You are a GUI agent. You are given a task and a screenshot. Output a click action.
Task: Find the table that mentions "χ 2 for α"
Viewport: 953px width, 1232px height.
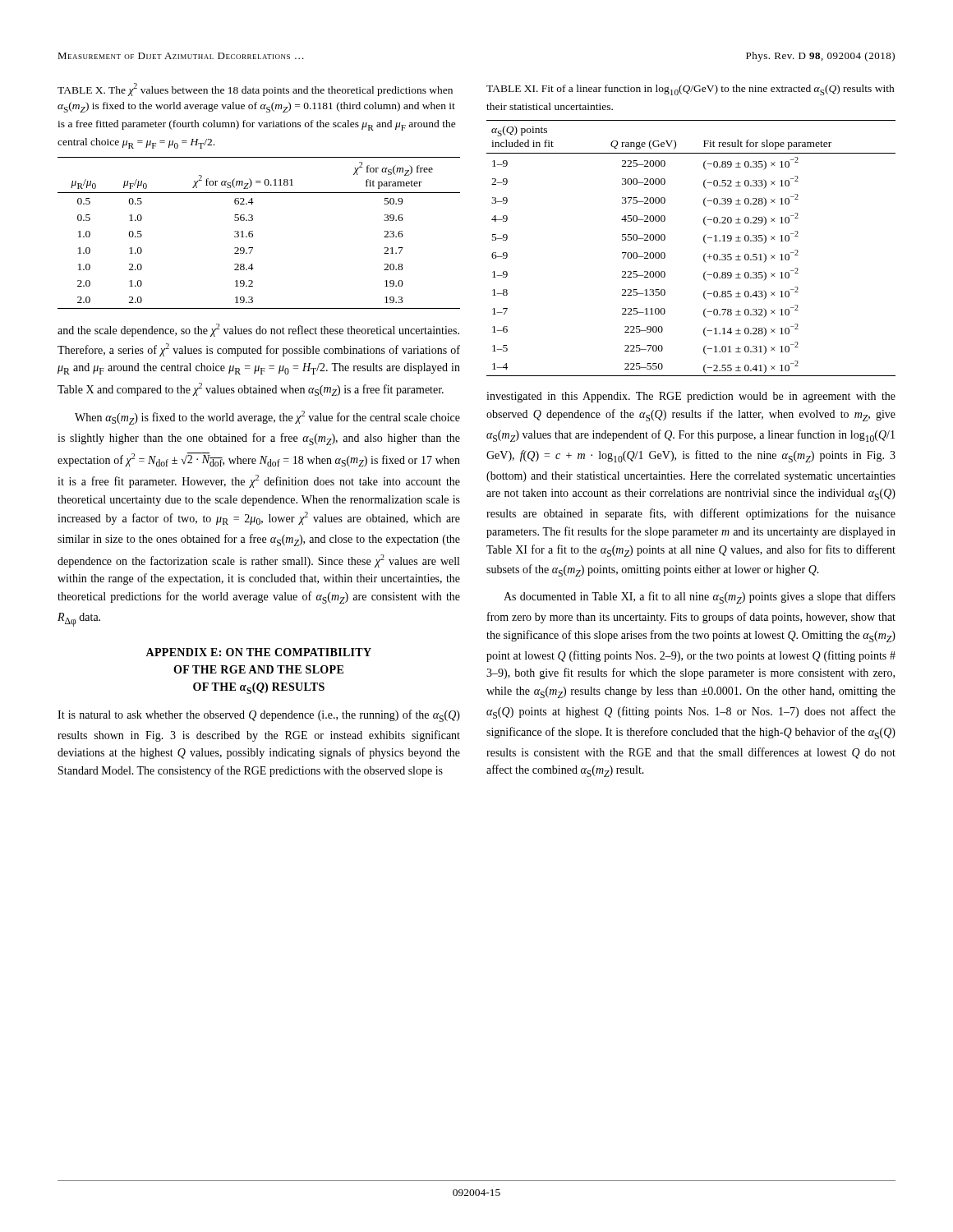click(259, 233)
